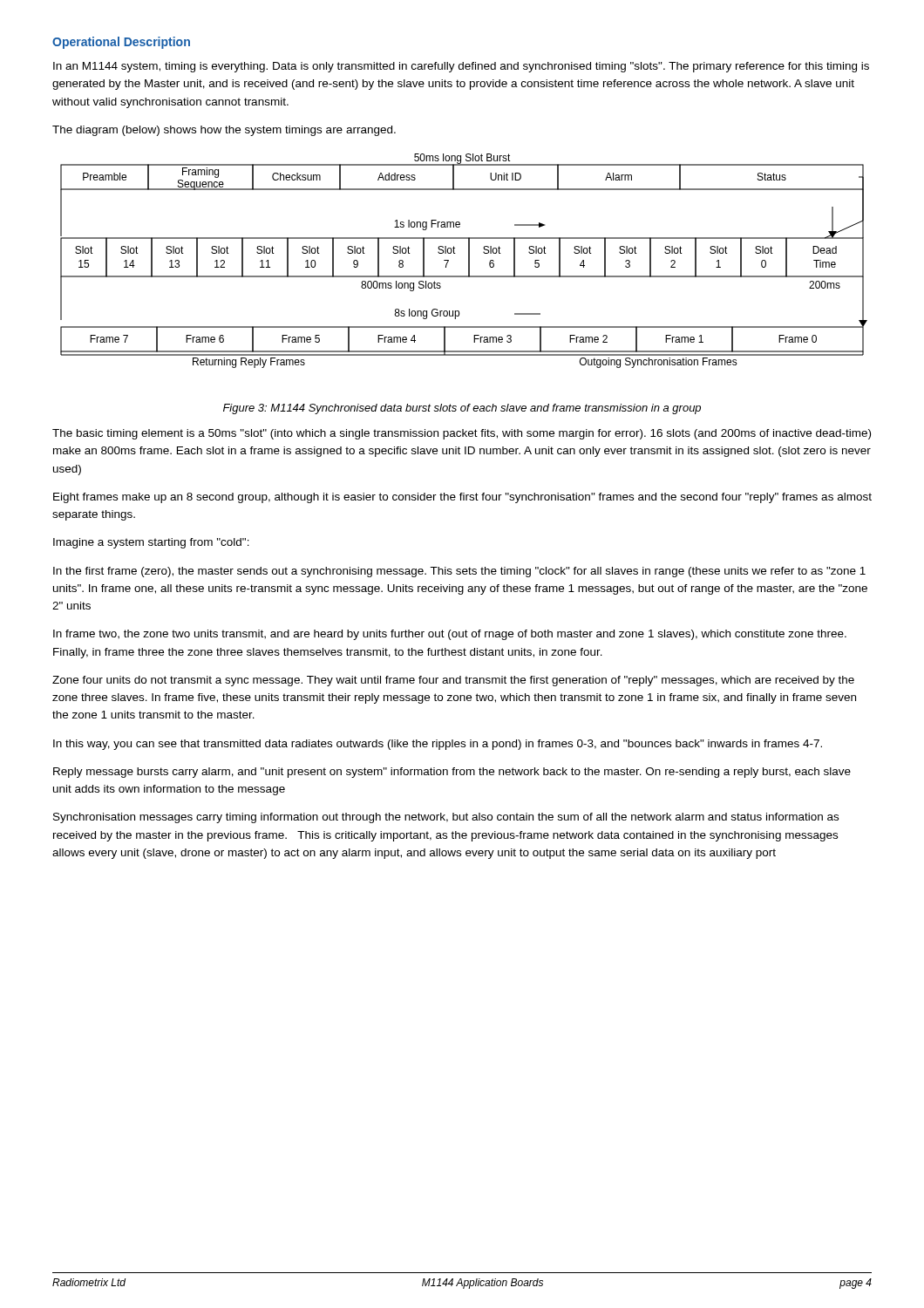Select the passage starting "Synchronisation messages carry timing information out through"
Image resolution: width=924 pixels, height=1308 pixels.
tap(446, 835)
